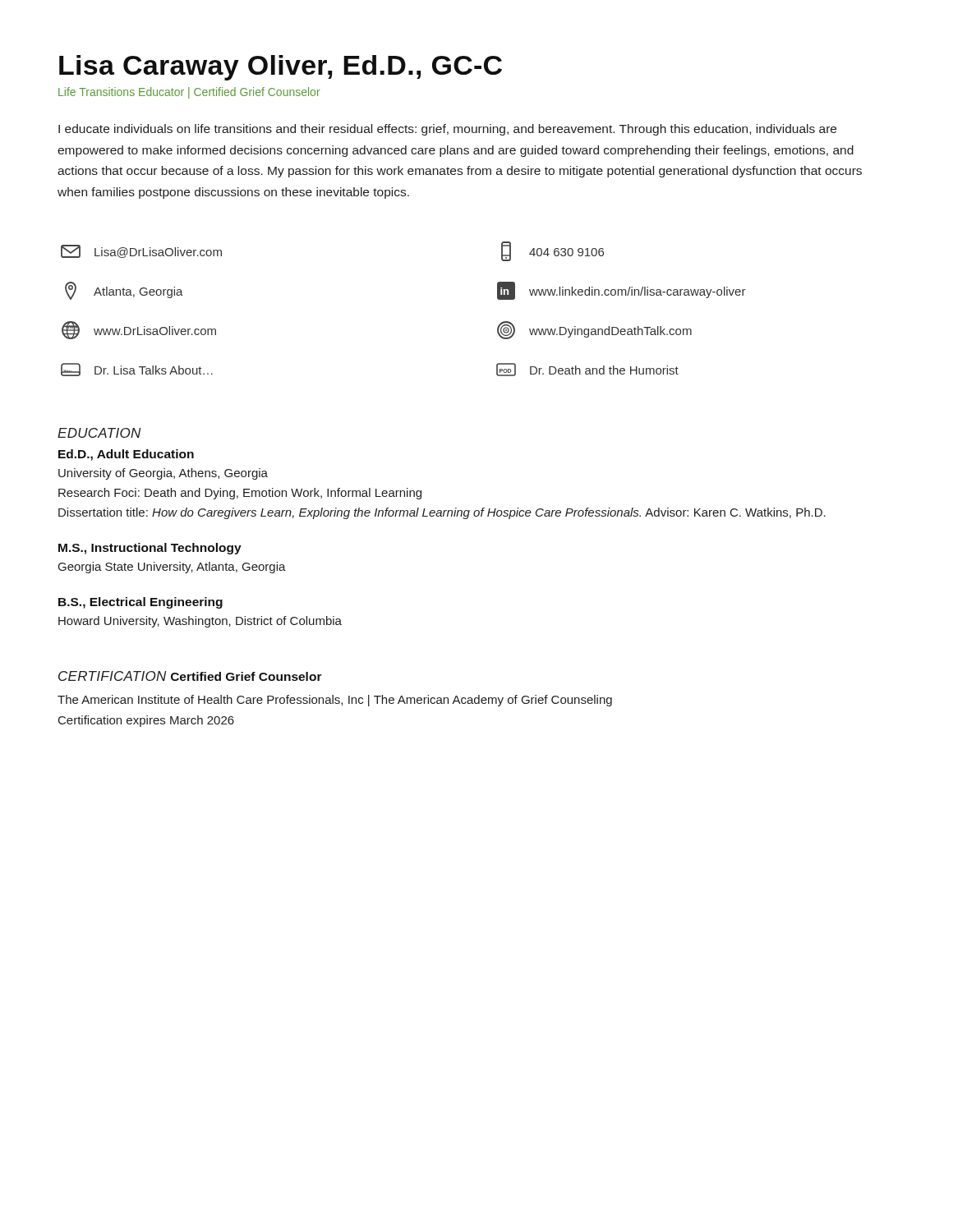
Task: Select the text that reads "Atlanta, Georgia"
Action: [120, 291]
